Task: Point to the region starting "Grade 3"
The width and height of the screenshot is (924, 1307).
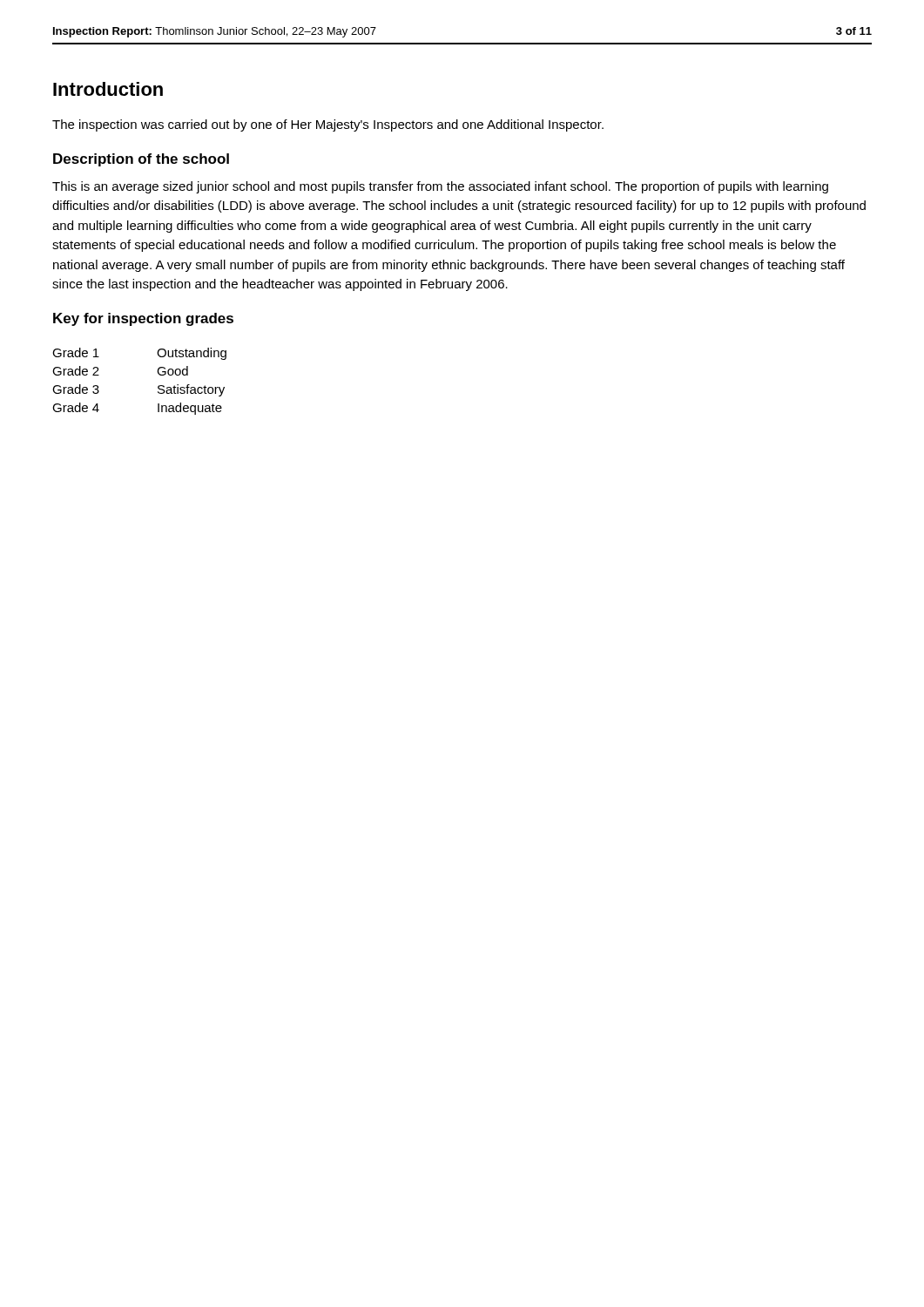Action: pos(76,389)
